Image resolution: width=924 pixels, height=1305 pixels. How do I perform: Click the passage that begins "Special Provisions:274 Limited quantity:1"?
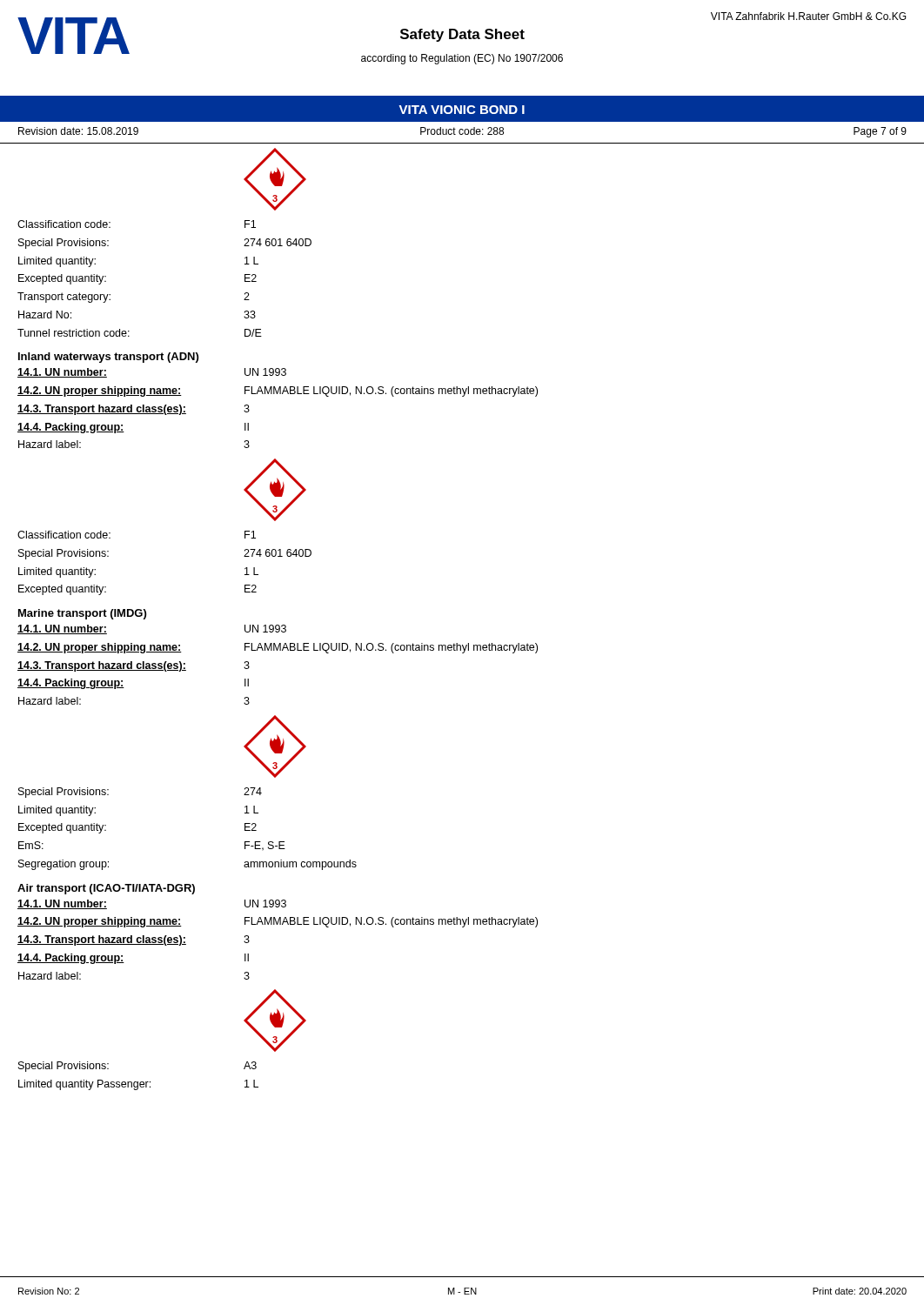coord(60,792)
